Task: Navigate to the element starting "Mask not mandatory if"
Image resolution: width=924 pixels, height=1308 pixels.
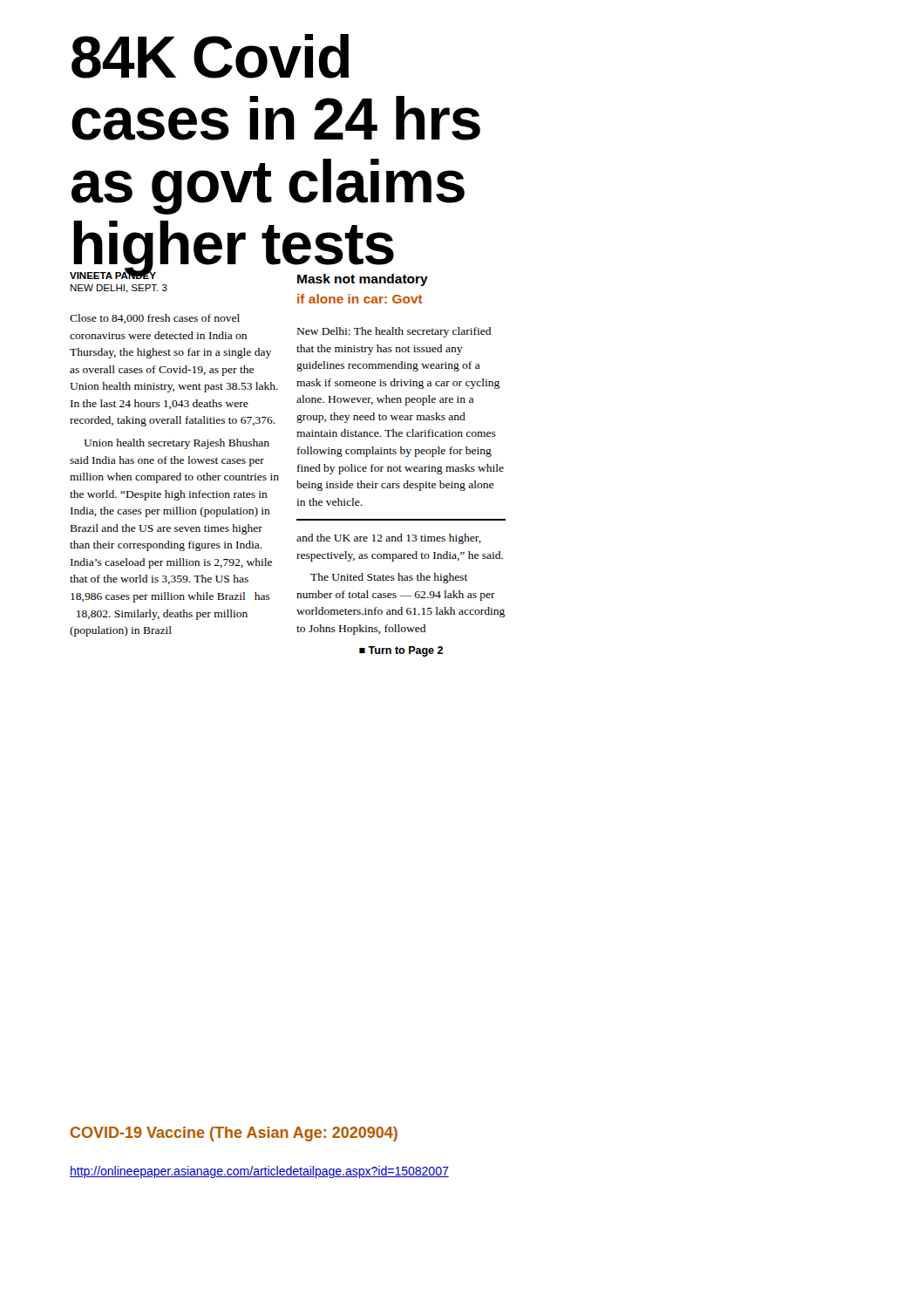Action: 401,289
